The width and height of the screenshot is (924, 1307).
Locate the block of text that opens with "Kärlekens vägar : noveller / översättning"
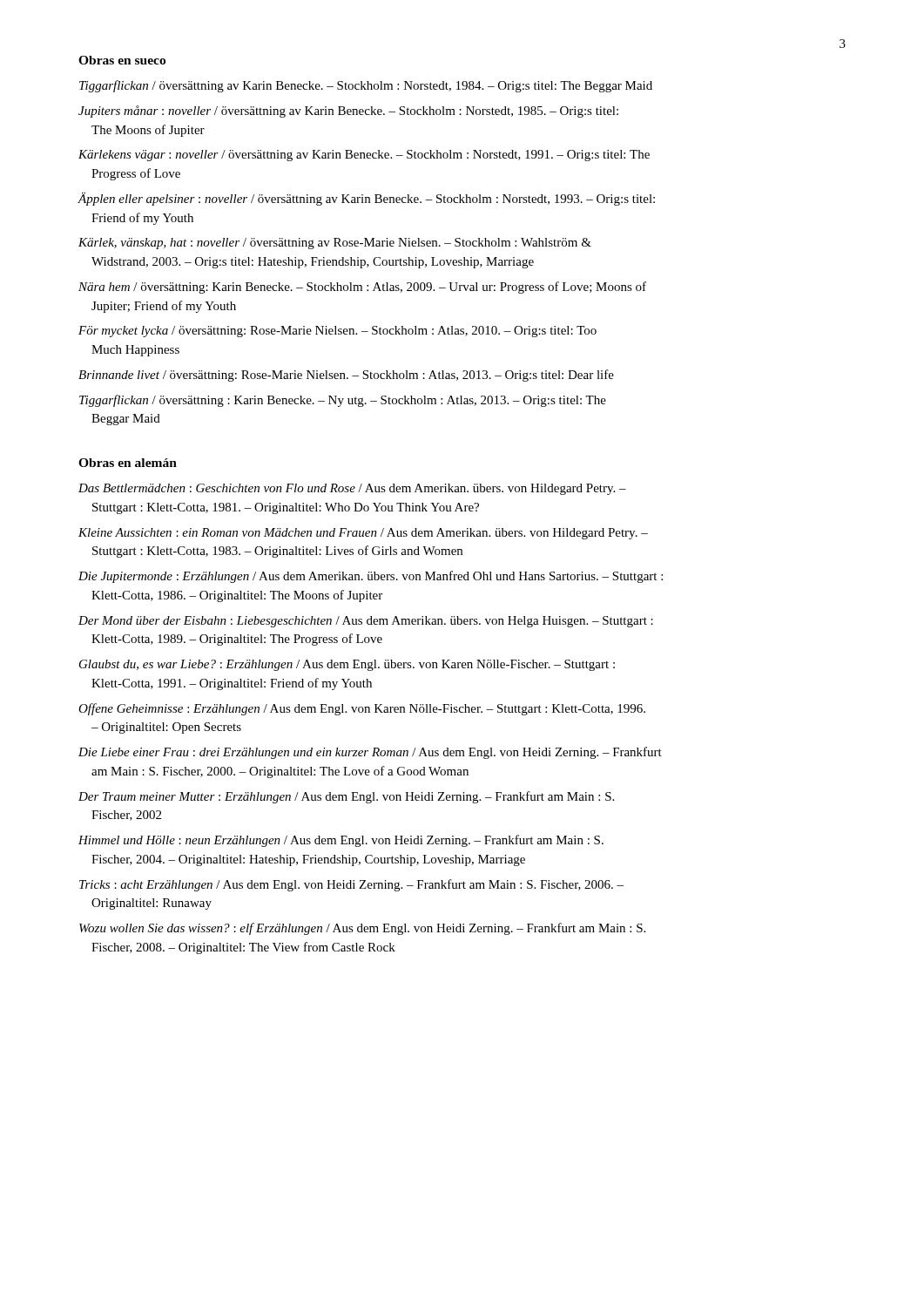coord(364,164)
